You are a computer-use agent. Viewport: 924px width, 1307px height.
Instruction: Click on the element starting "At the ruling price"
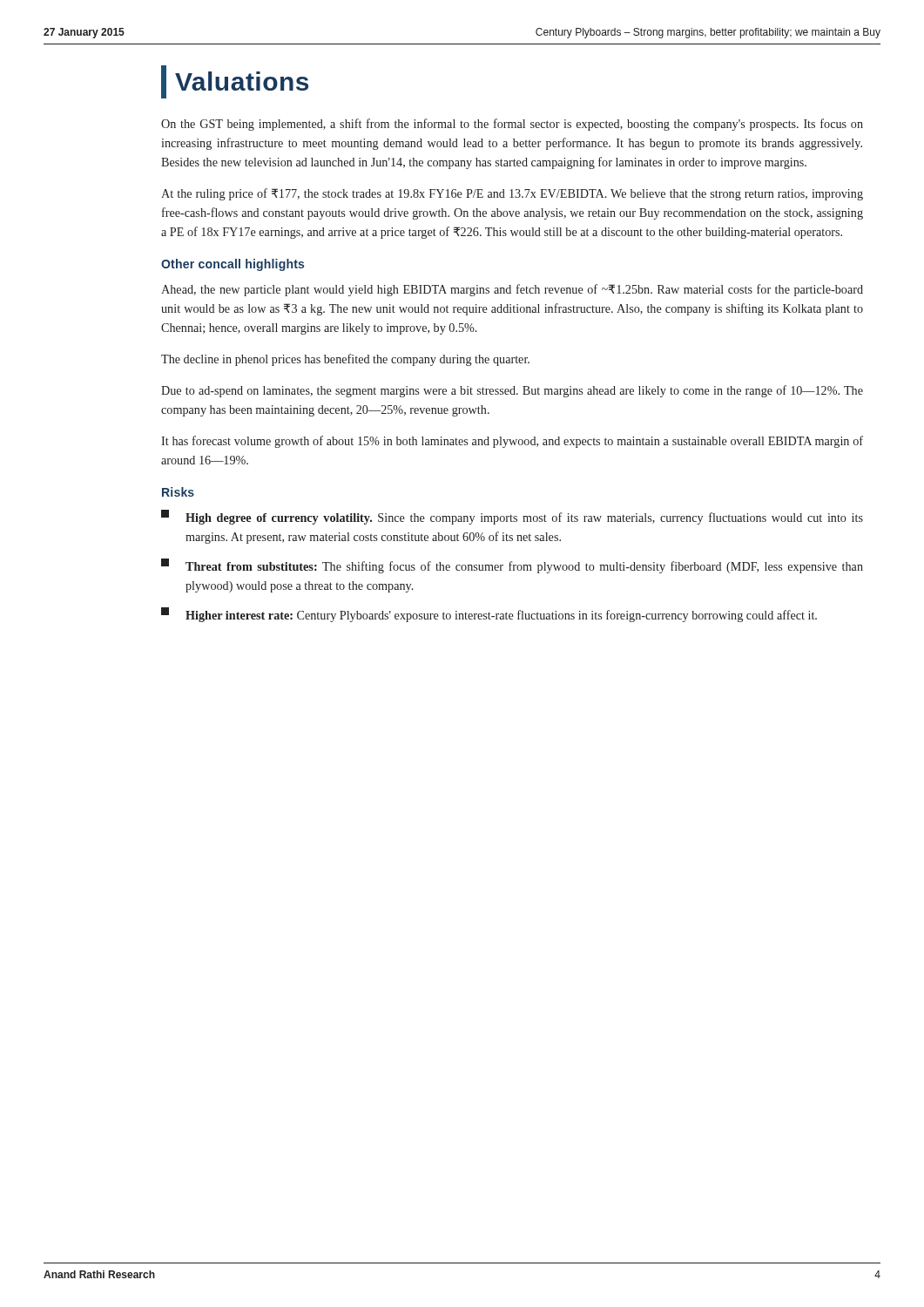[x=512, y=213]
